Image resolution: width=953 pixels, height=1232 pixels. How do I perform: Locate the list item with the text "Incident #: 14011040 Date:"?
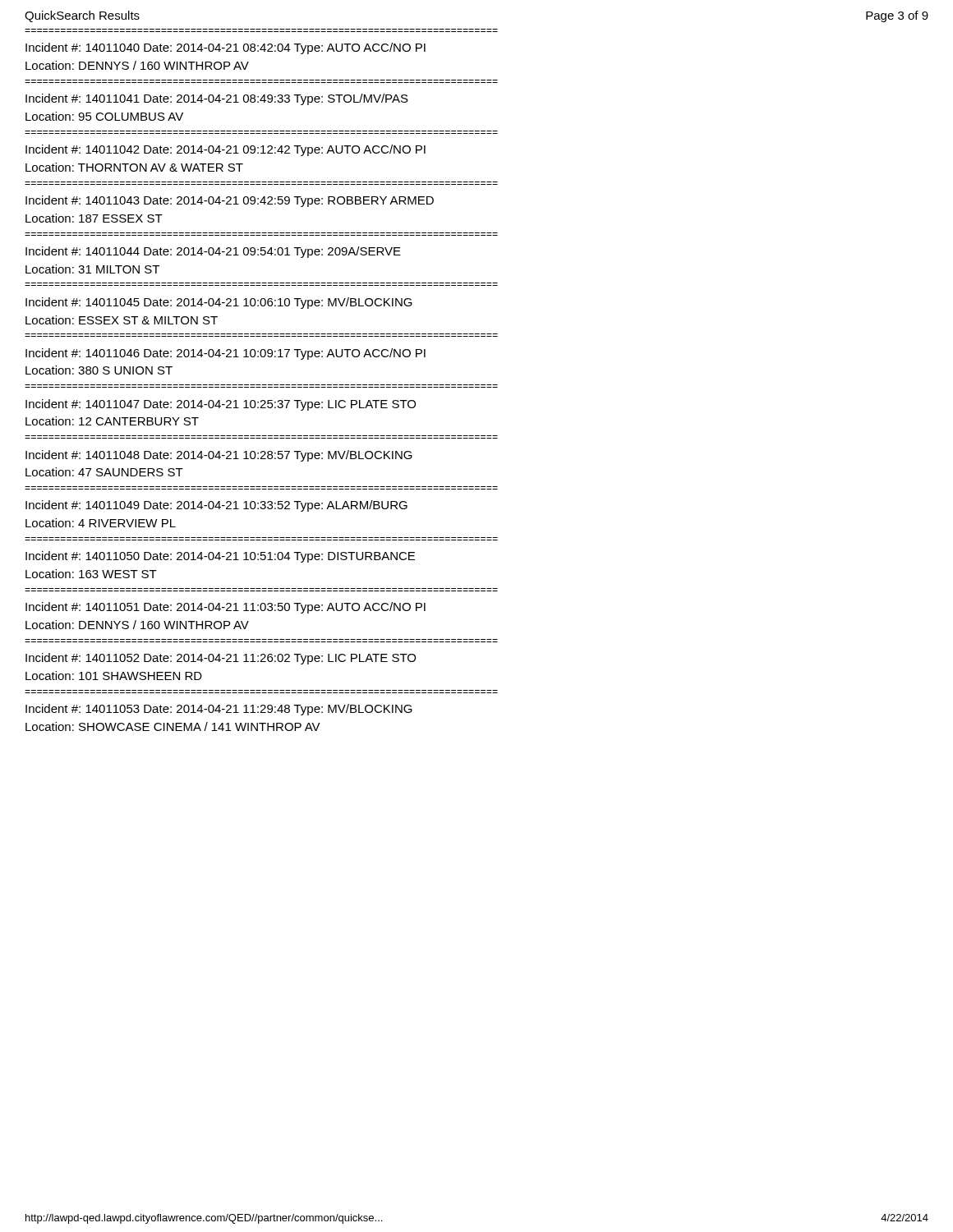226,48
